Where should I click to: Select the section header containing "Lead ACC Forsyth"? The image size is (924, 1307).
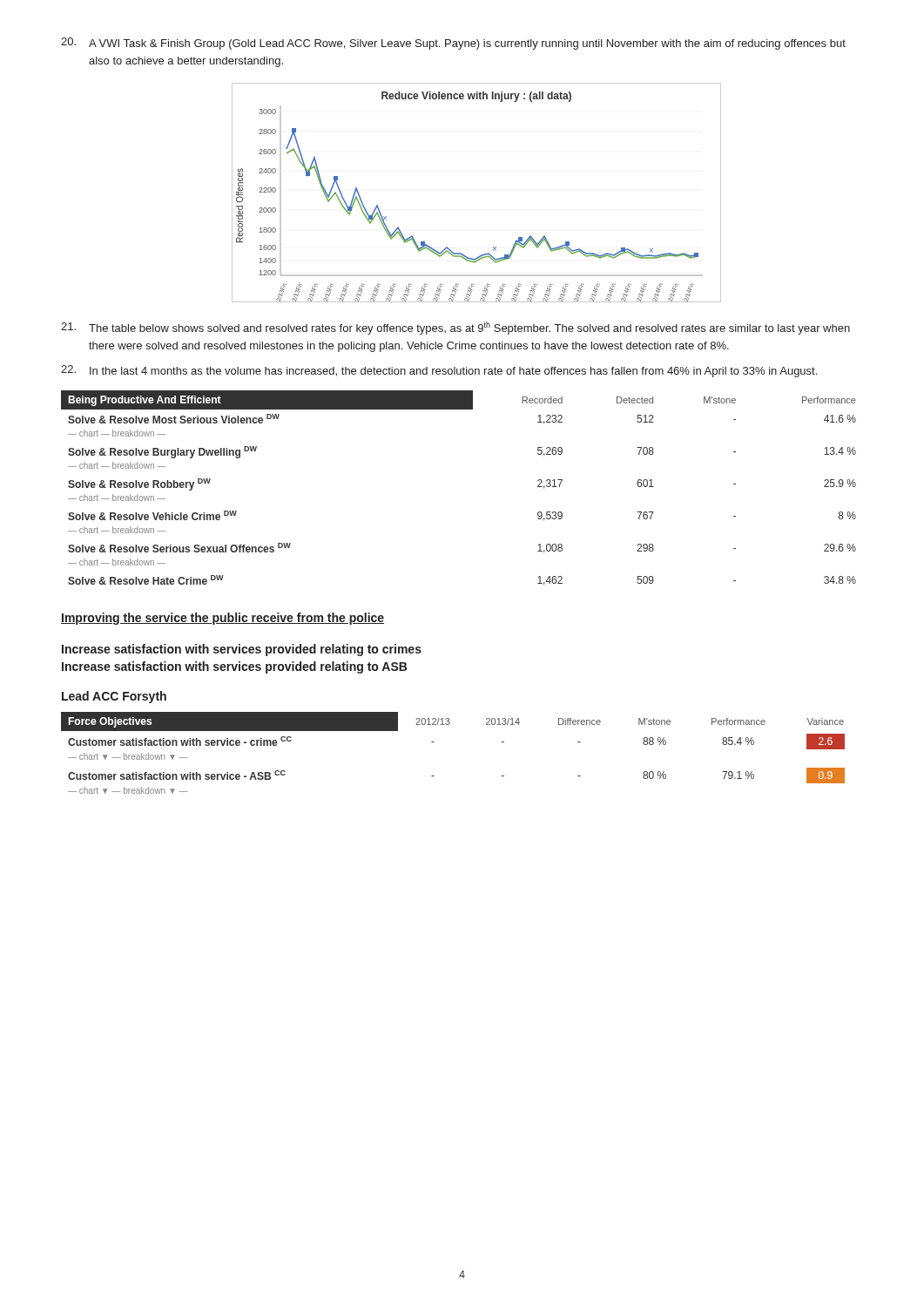114,696
